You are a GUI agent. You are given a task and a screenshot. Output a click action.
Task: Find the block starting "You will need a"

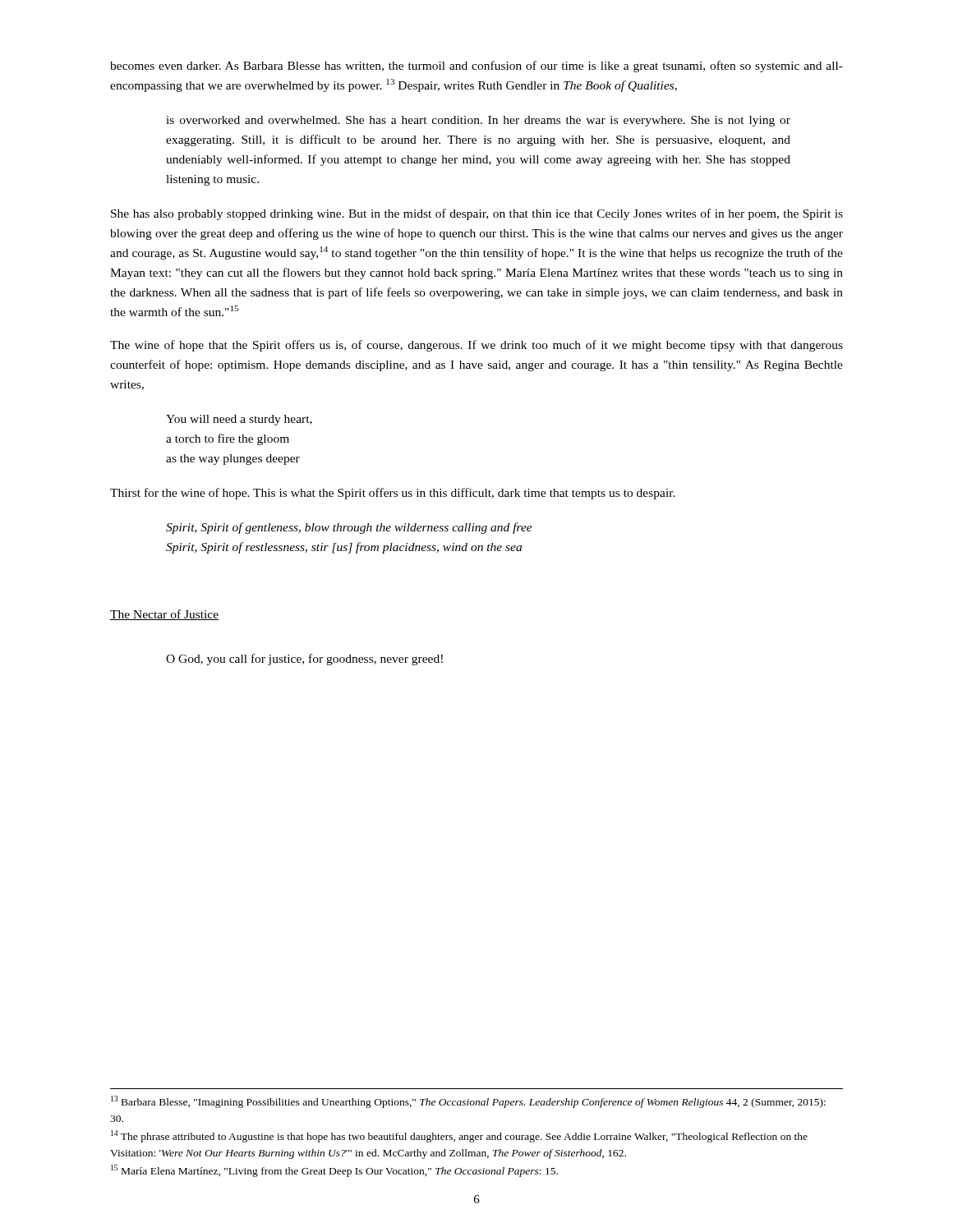point(239,438)
